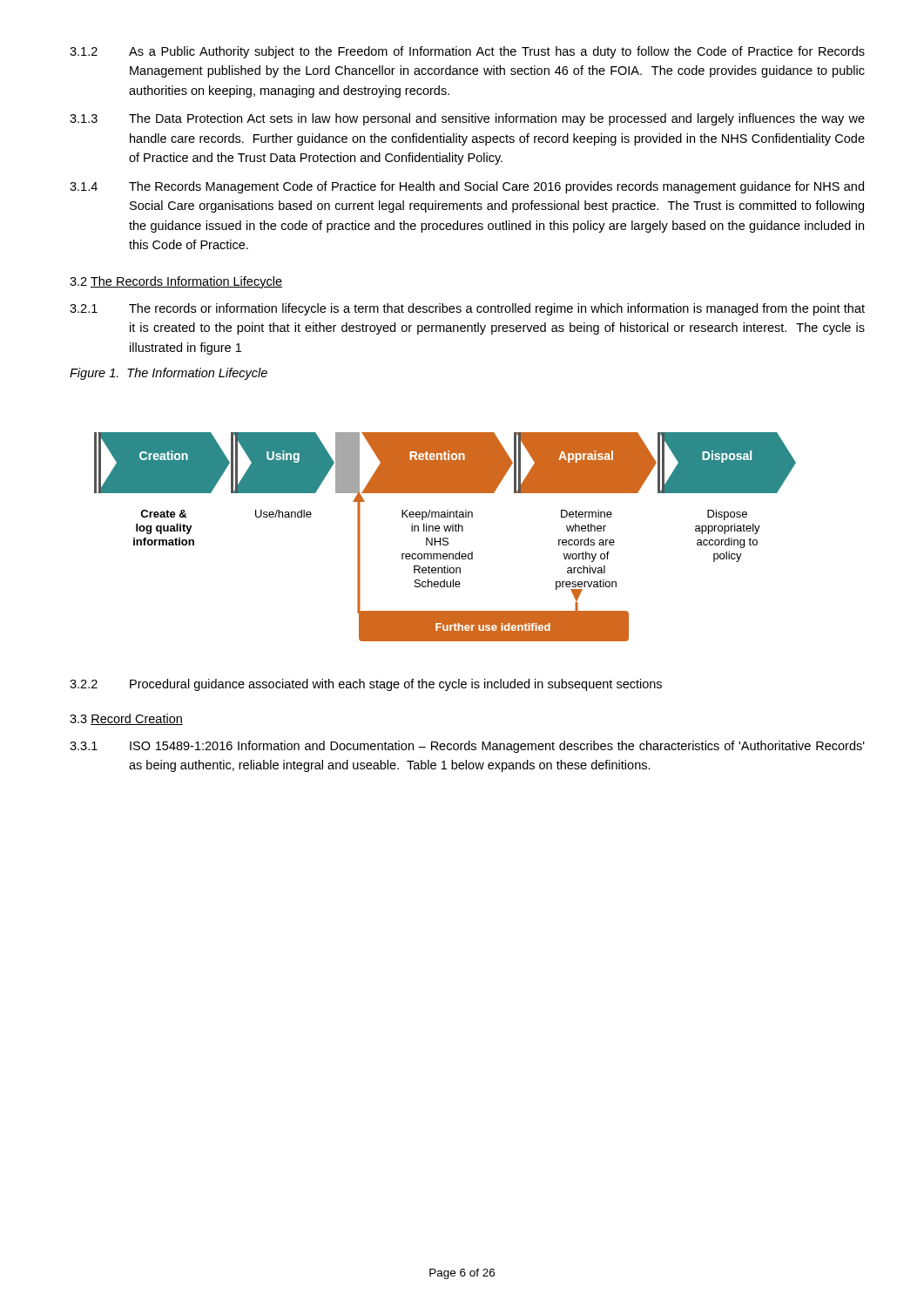This screenshot has width=924, height=1307.
Task: Locate the caption containing "Figure 1. The Information"
Action: (169, 373)
